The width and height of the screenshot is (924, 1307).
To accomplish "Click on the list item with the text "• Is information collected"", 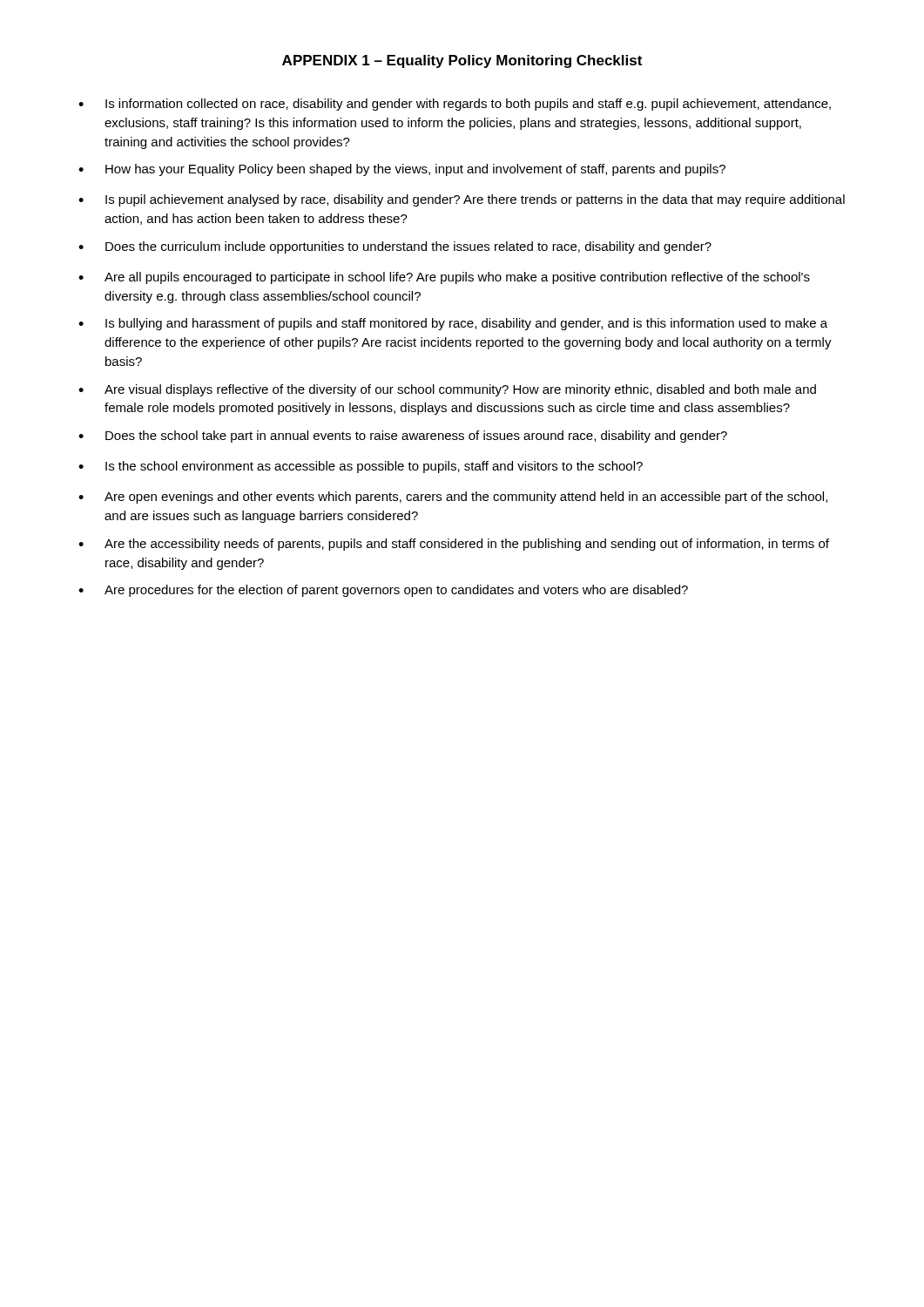I will pos(462,123).
